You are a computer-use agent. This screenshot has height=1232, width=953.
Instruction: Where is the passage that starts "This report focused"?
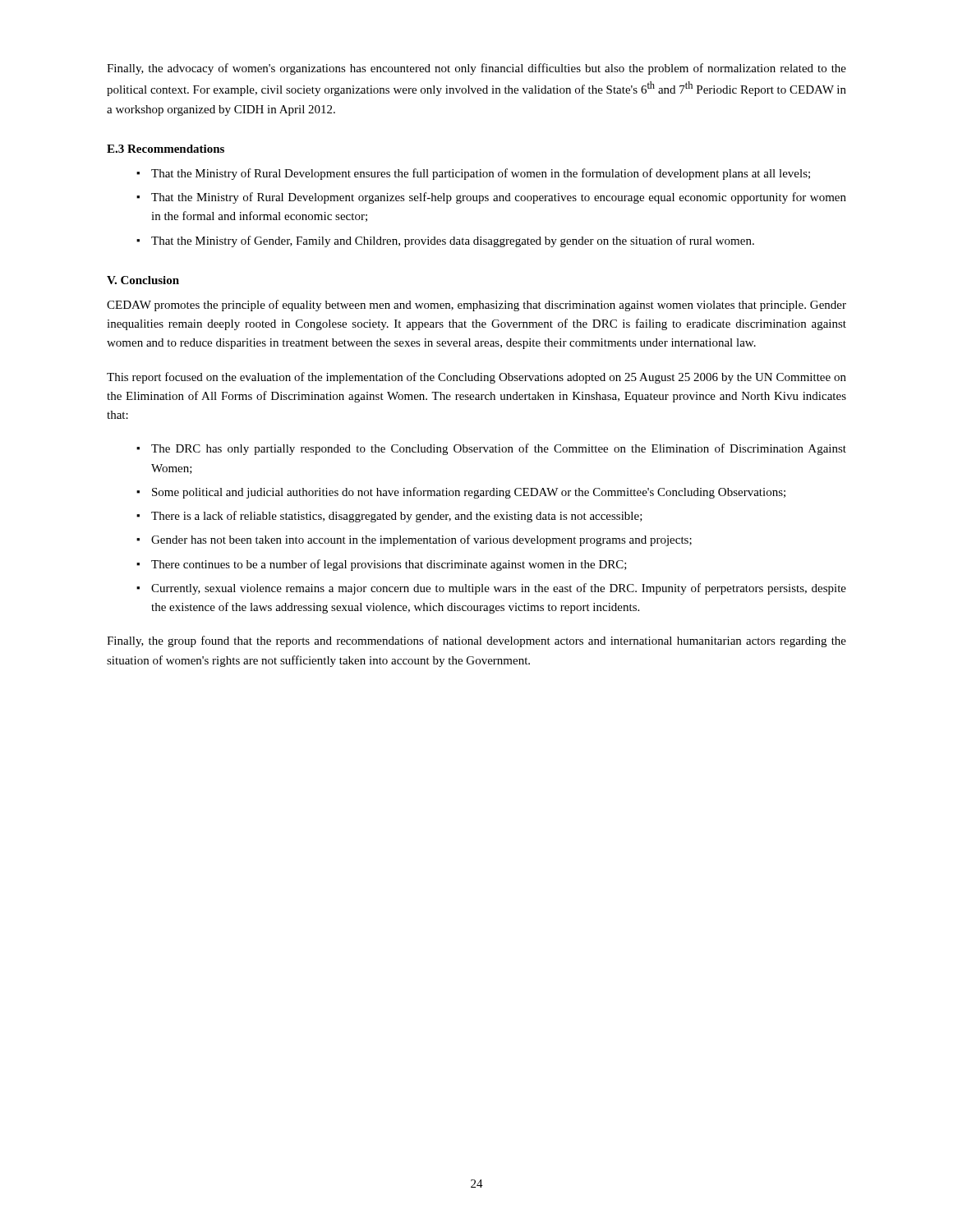coord(476,396)
